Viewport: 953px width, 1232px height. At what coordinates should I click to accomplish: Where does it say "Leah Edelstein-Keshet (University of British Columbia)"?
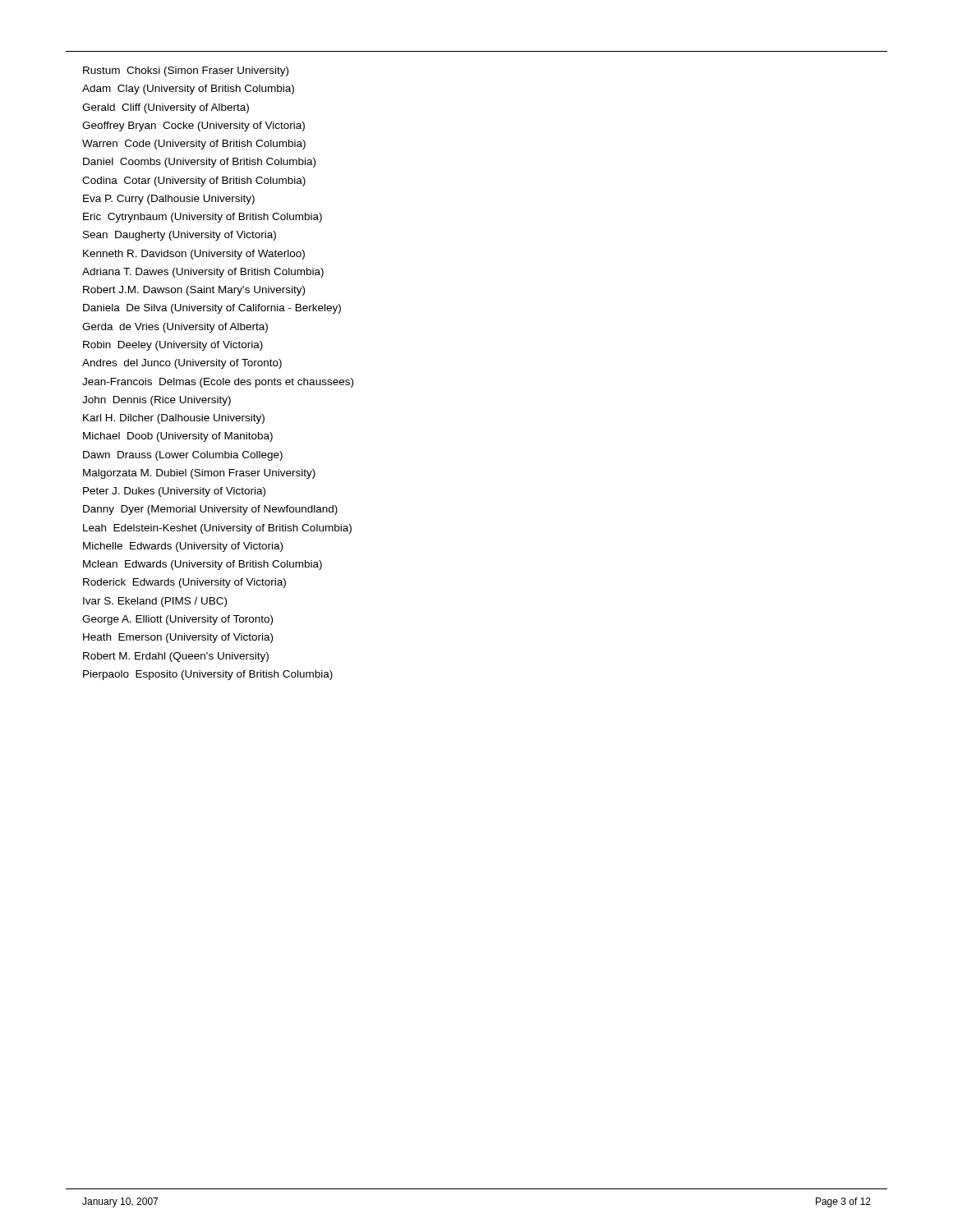217,527
